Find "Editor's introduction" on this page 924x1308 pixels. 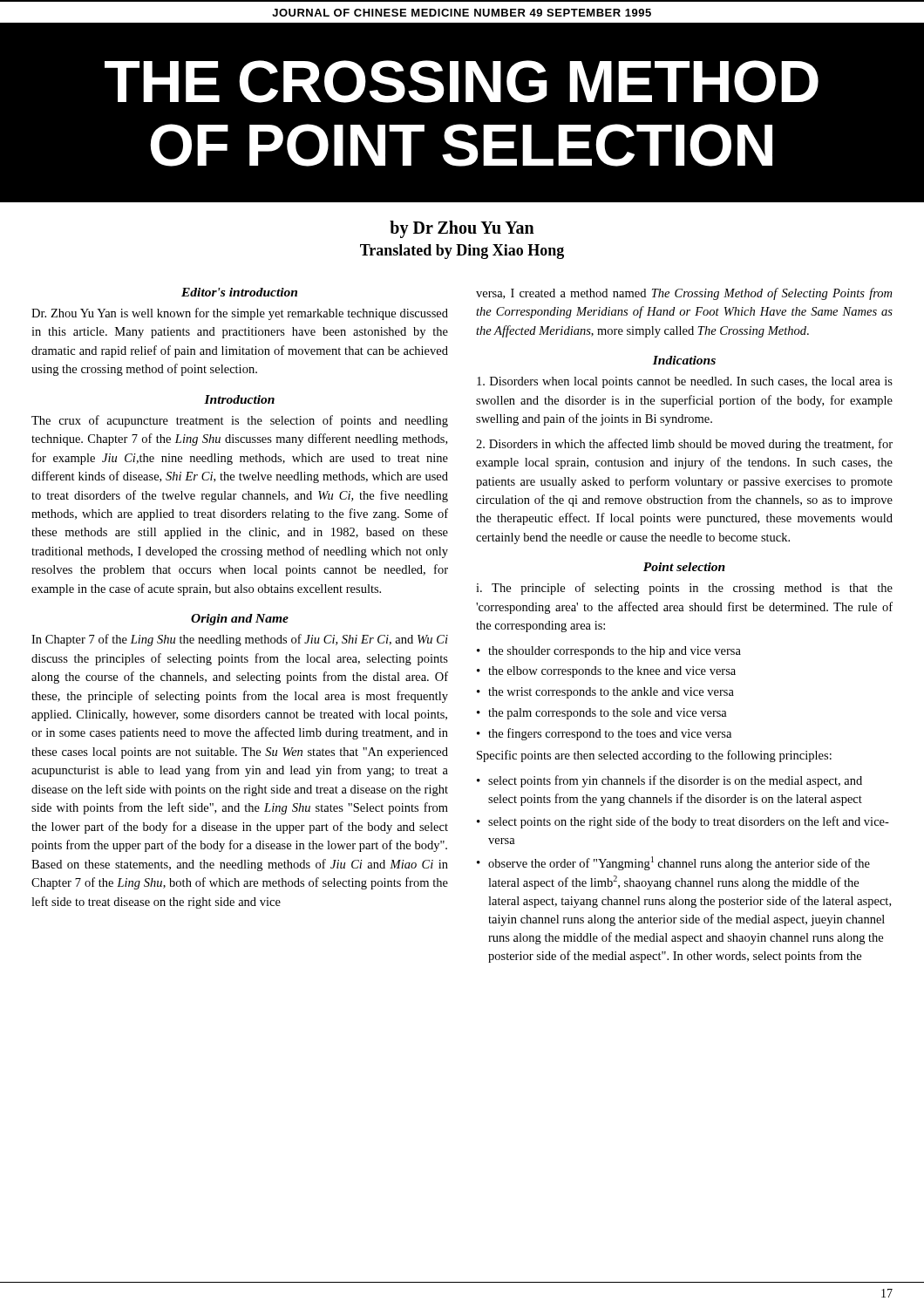pyautogui.click(x=240, y=292)
